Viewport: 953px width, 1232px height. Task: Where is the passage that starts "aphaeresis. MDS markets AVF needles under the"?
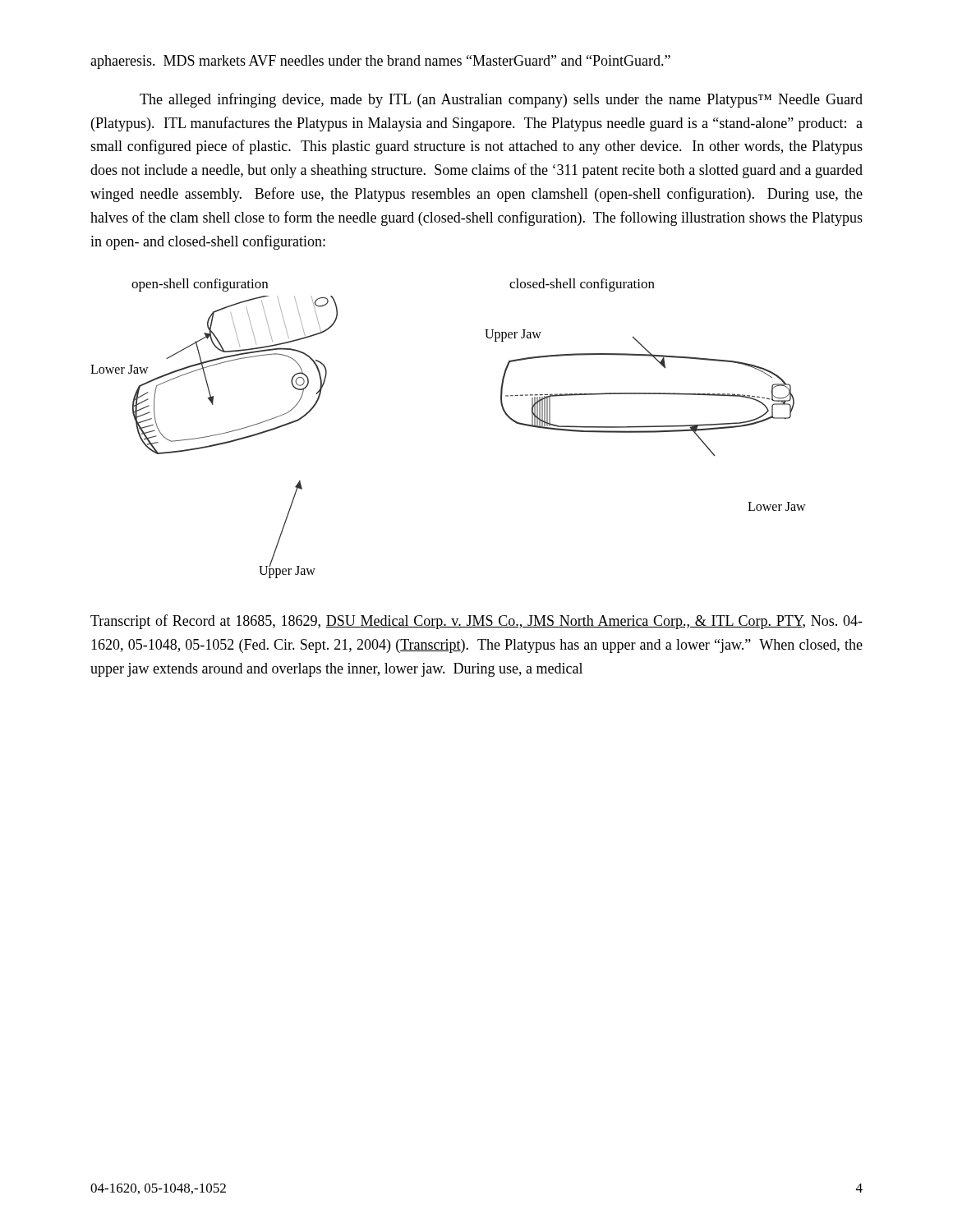point(381,61)
